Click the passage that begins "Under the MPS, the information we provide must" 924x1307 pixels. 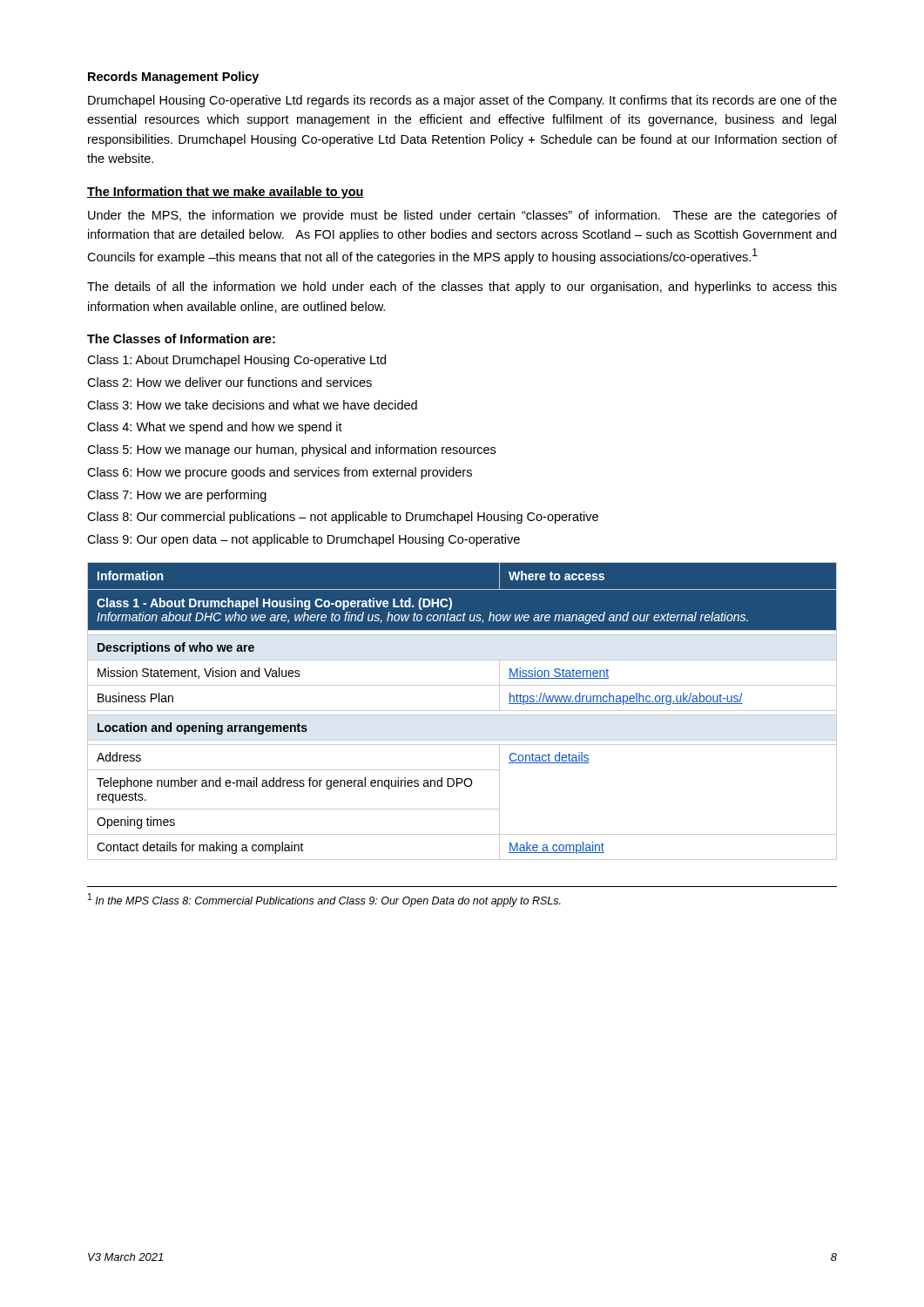[462, 236]
